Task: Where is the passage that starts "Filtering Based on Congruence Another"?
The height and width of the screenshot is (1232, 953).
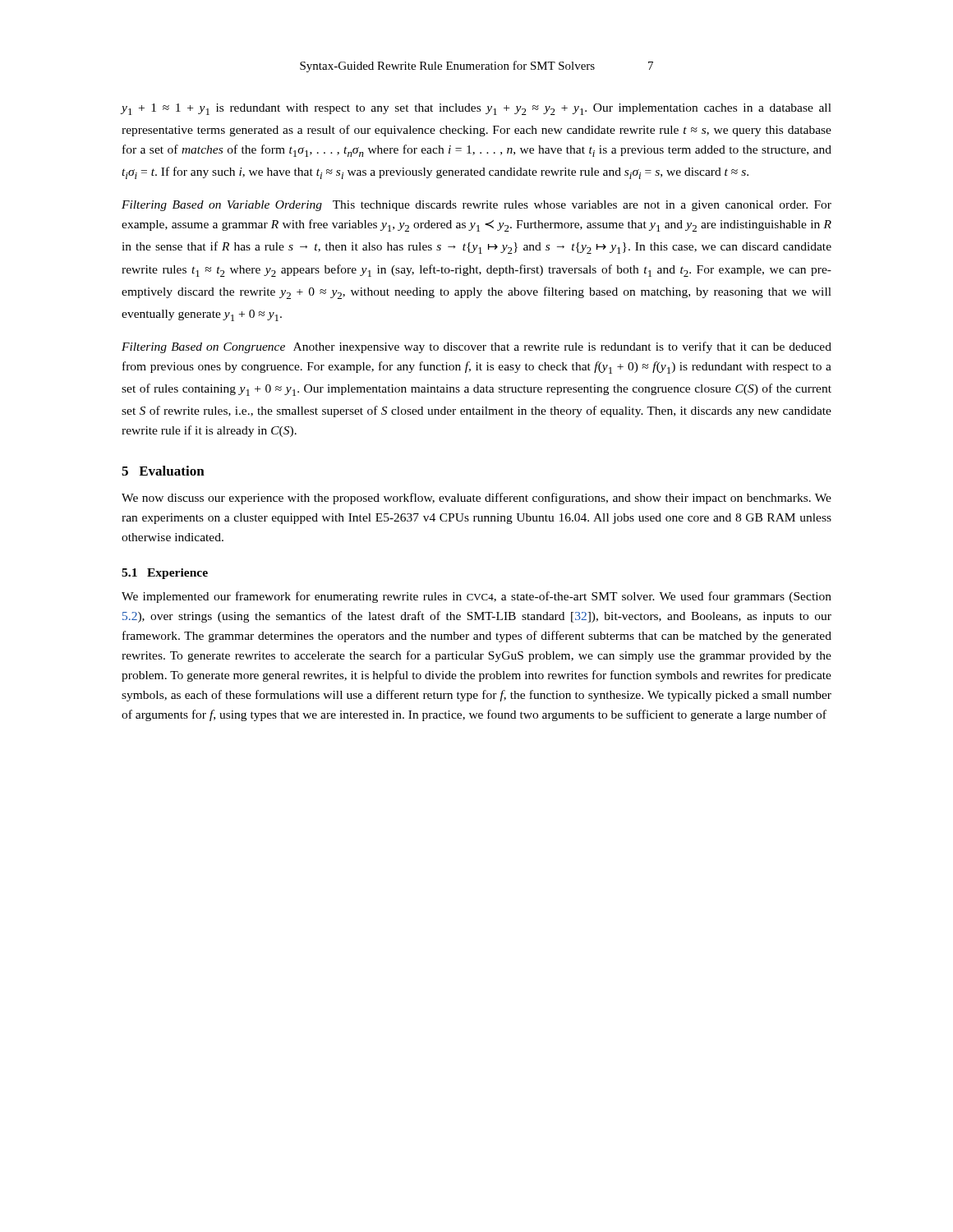Action: click(x=476, y=389)
